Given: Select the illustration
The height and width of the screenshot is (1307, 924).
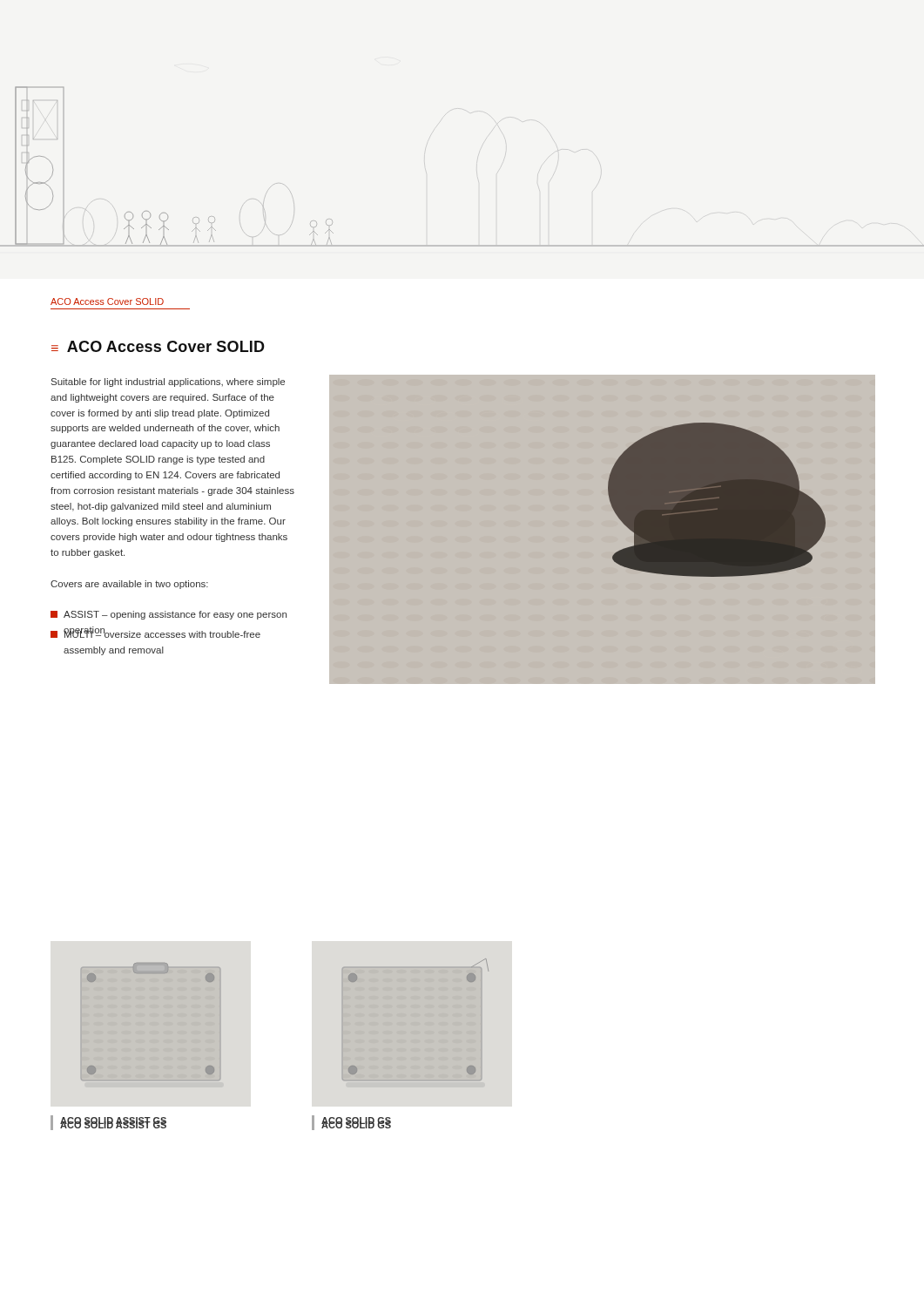Looking at the screenshot, I should click(462, 139).
